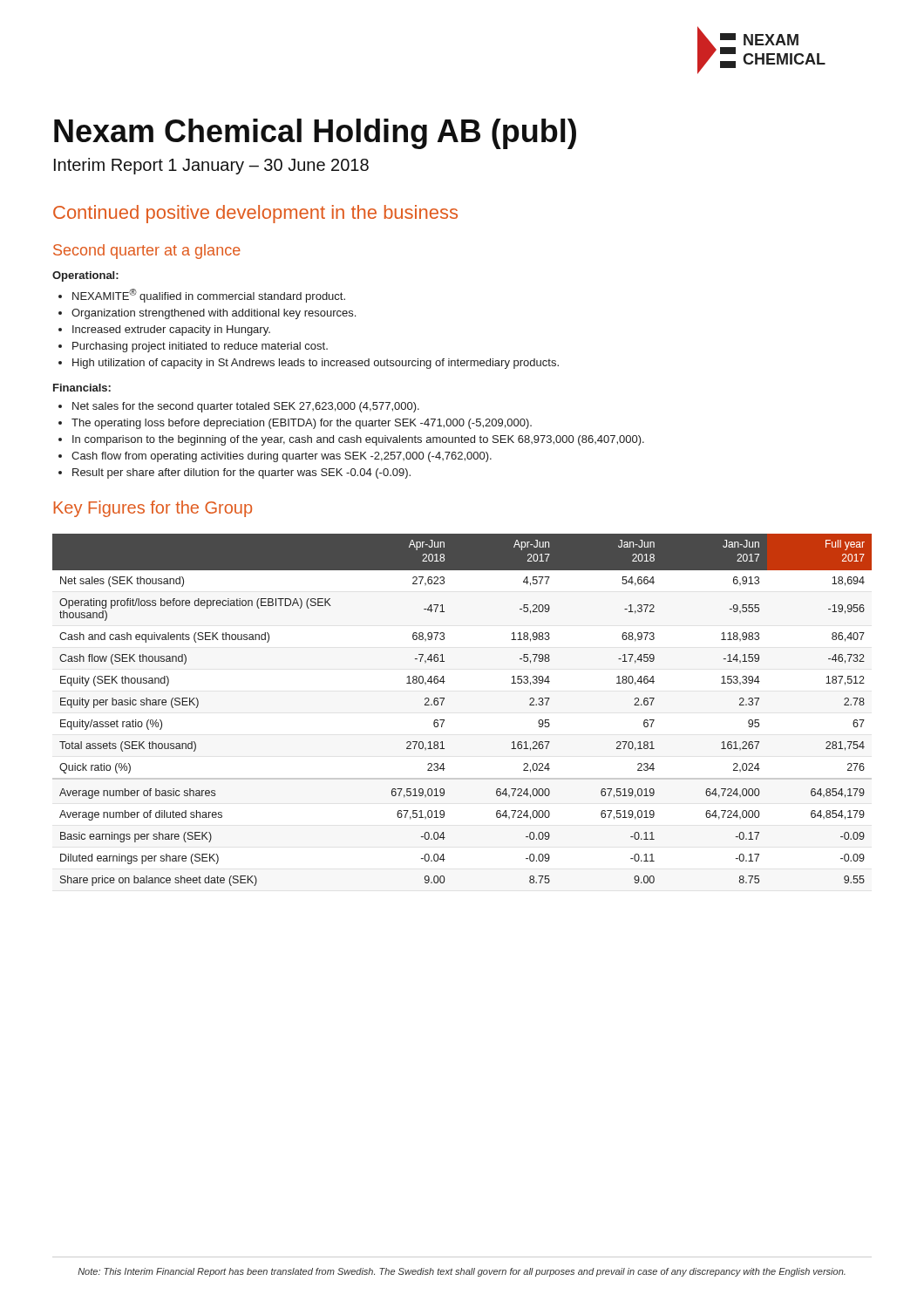
Task: Locate the block starting "In comparison to the beginning of"
Action: pos(358,439)
